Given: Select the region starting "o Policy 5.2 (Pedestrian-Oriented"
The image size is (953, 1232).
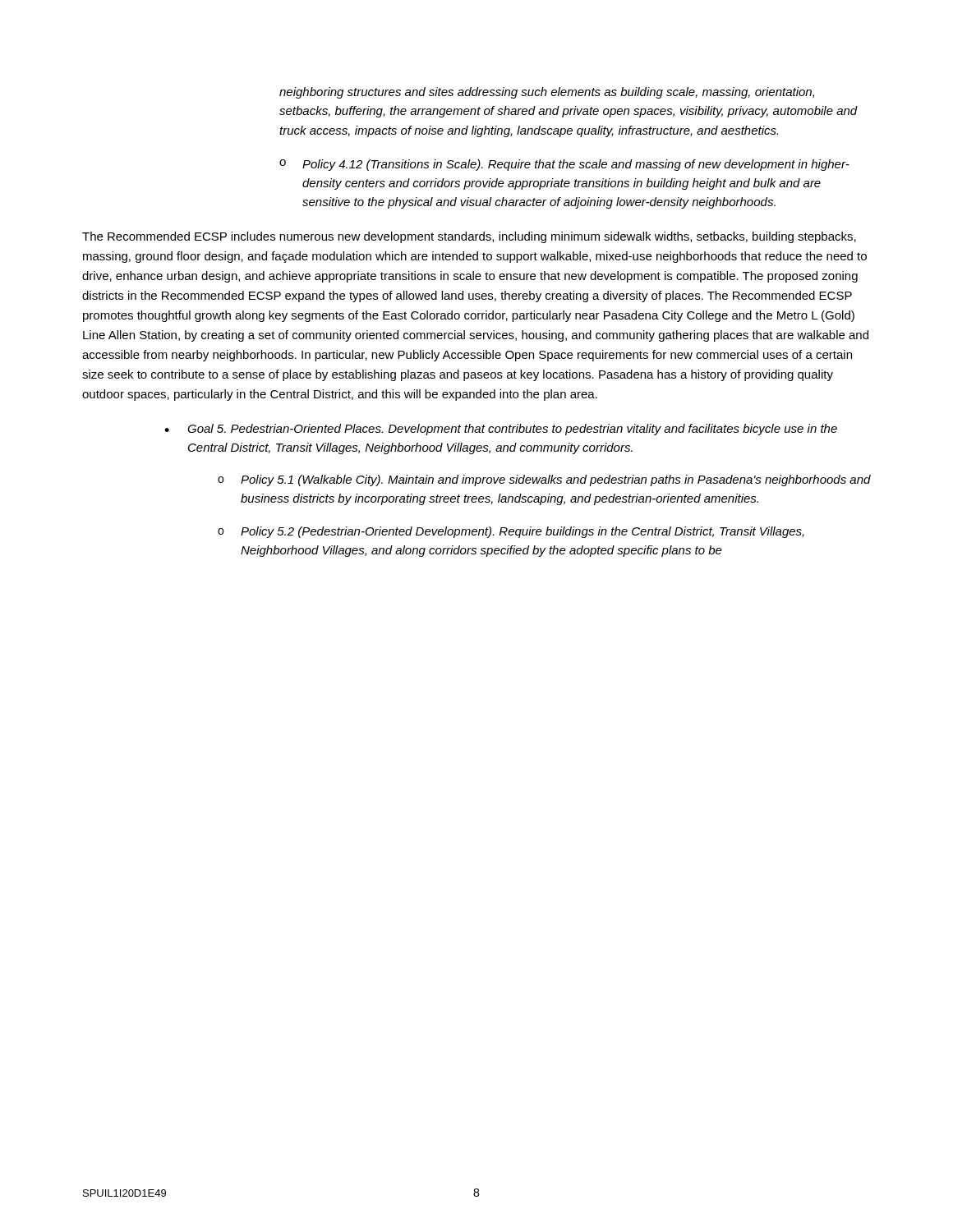Looking at the screenshot, I should [544, 540].
